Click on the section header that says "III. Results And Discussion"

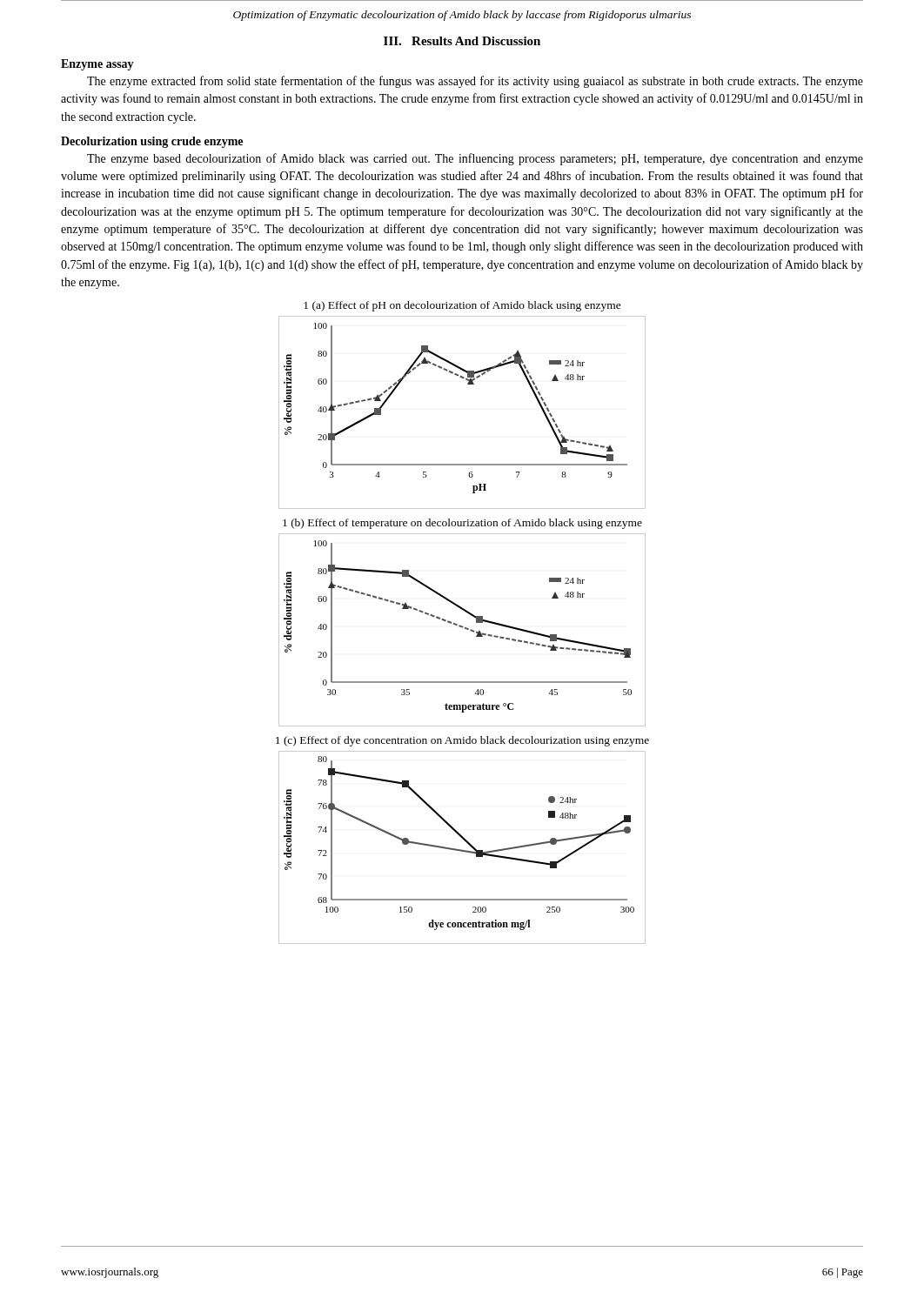pos(462,41)
